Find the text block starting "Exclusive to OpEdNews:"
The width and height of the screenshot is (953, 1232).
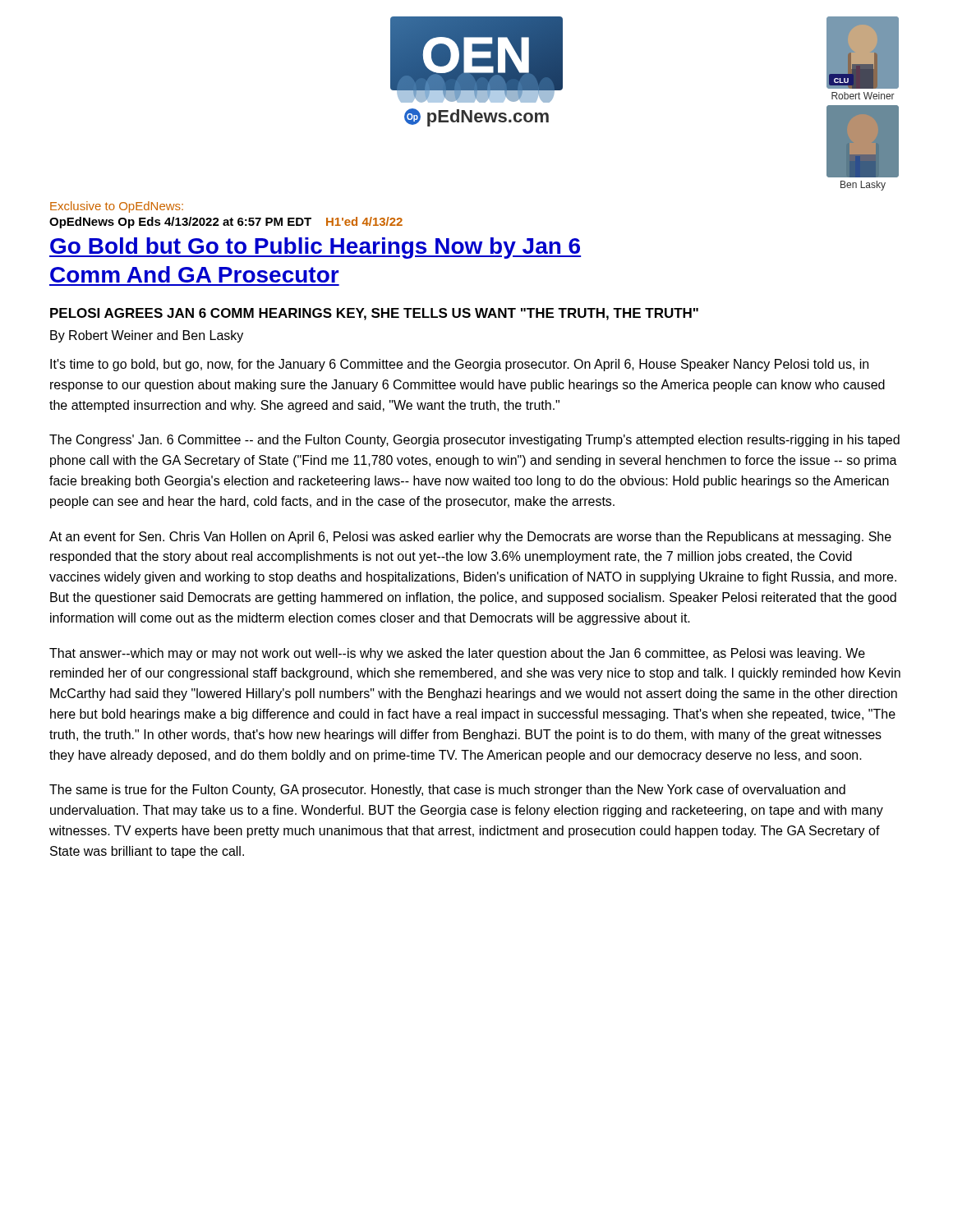point(117,206)
